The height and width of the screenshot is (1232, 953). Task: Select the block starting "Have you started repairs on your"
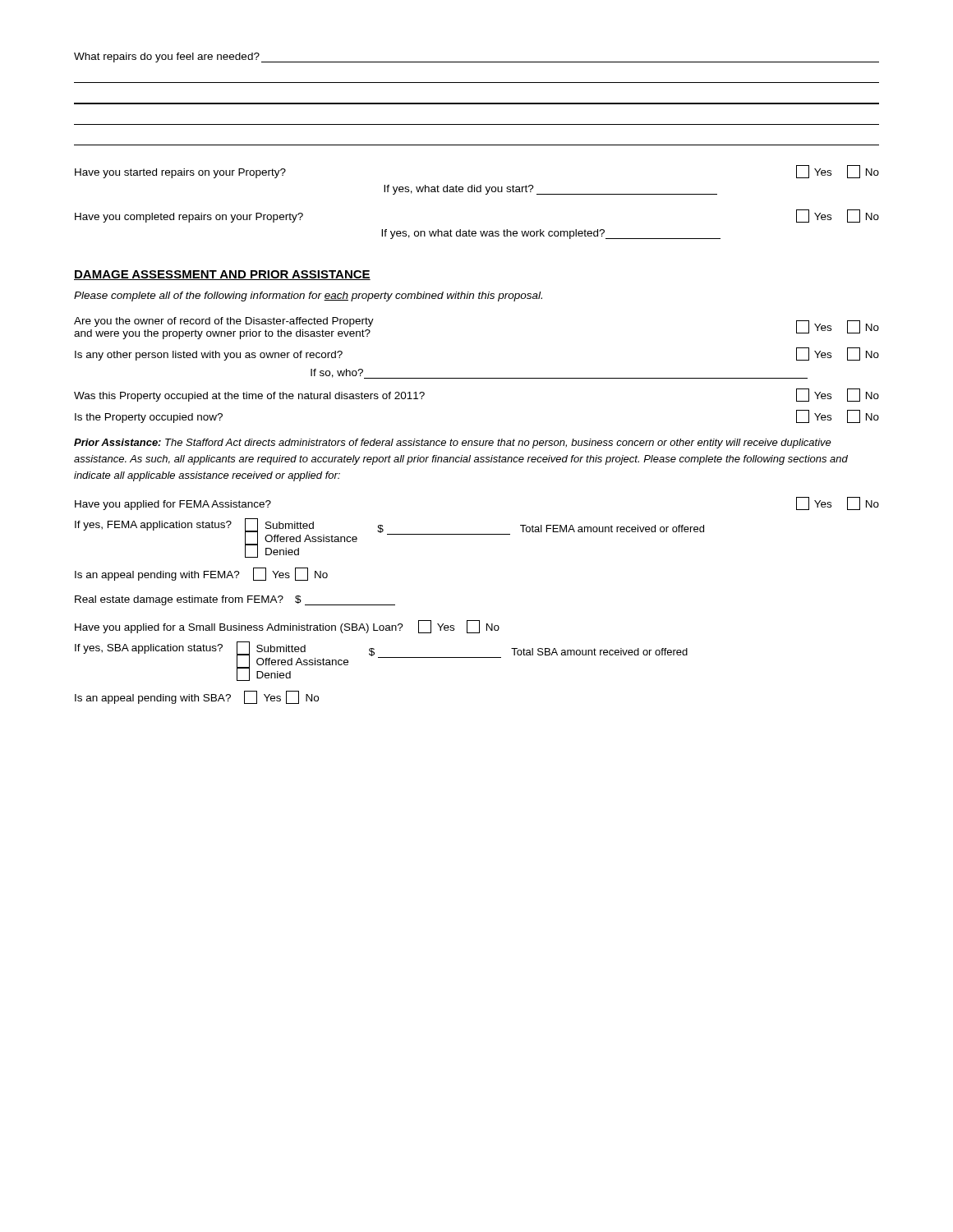coord(476,180)
